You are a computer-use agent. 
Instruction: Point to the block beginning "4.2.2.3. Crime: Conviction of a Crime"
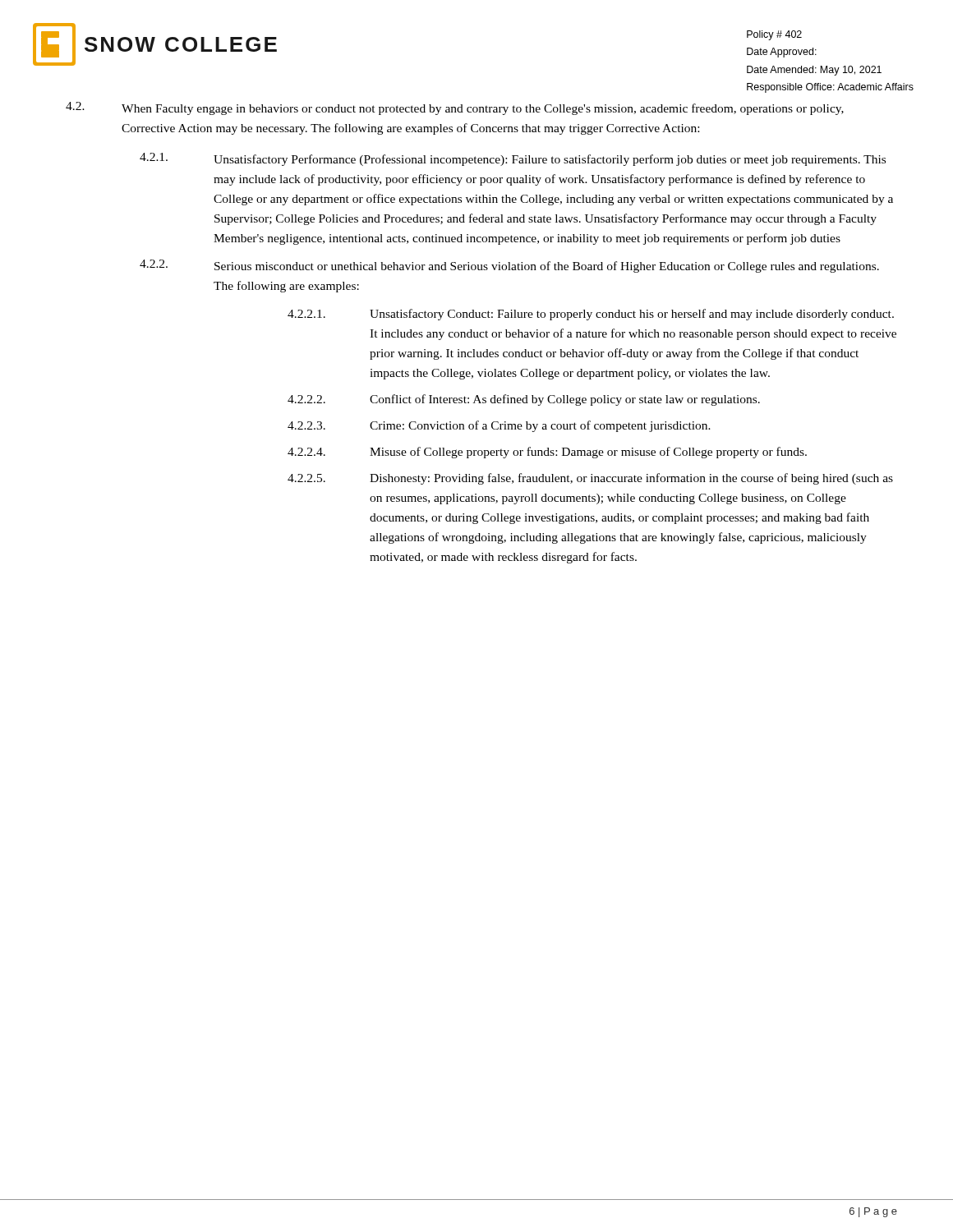point(592,426)
